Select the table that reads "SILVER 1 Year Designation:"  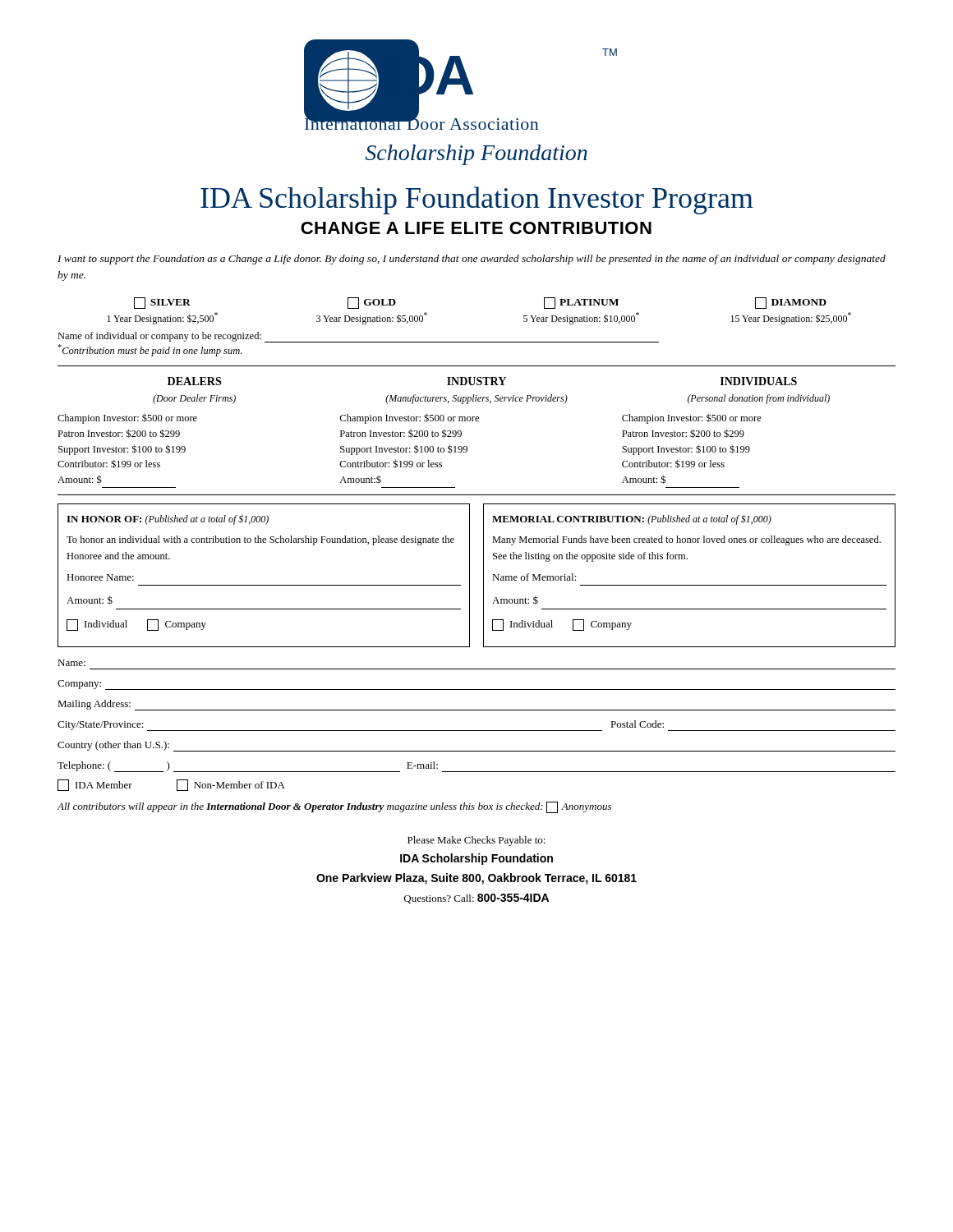[476, 310]
